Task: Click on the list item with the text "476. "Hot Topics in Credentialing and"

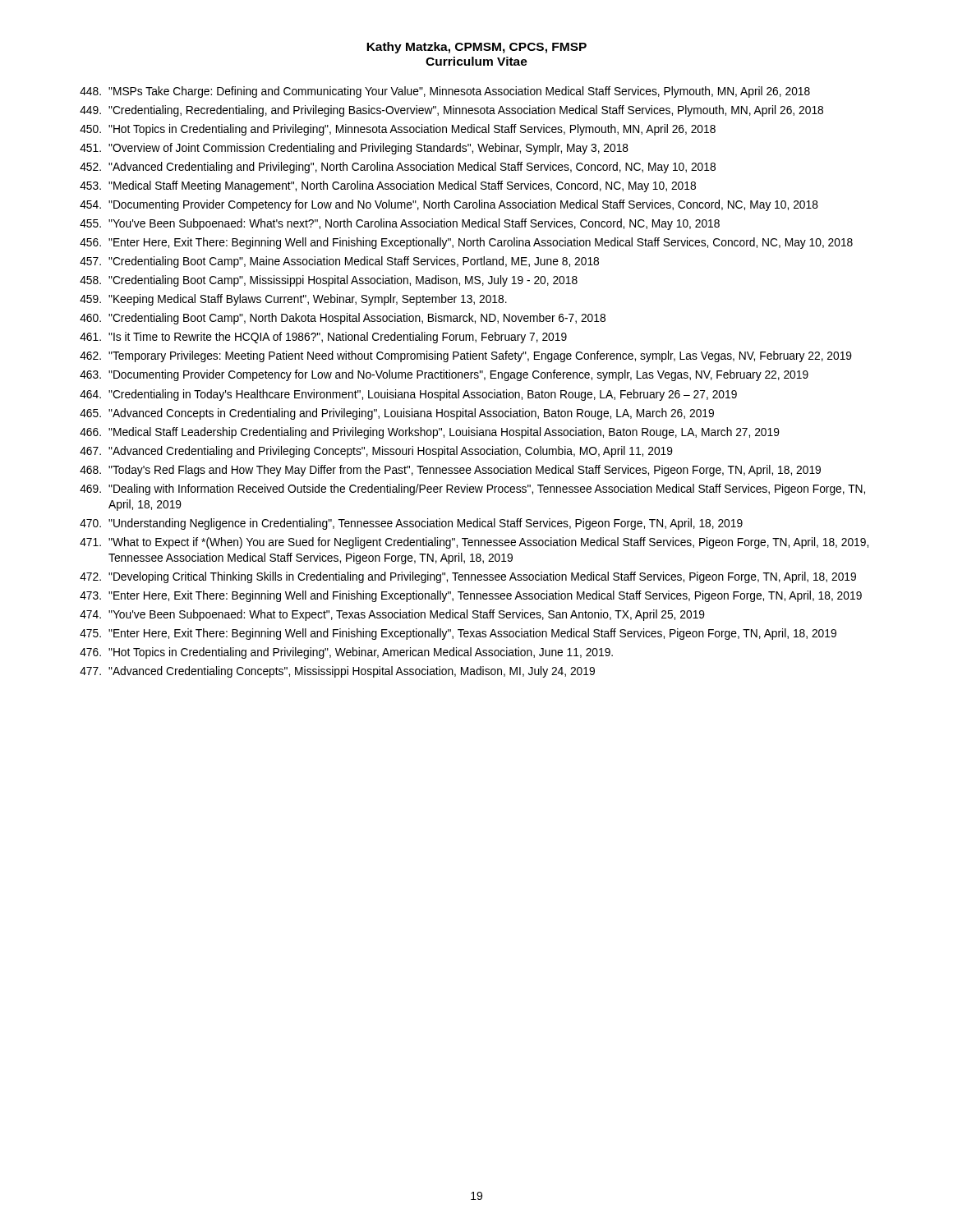Action: pyautogui.click(x=476, y=653)
